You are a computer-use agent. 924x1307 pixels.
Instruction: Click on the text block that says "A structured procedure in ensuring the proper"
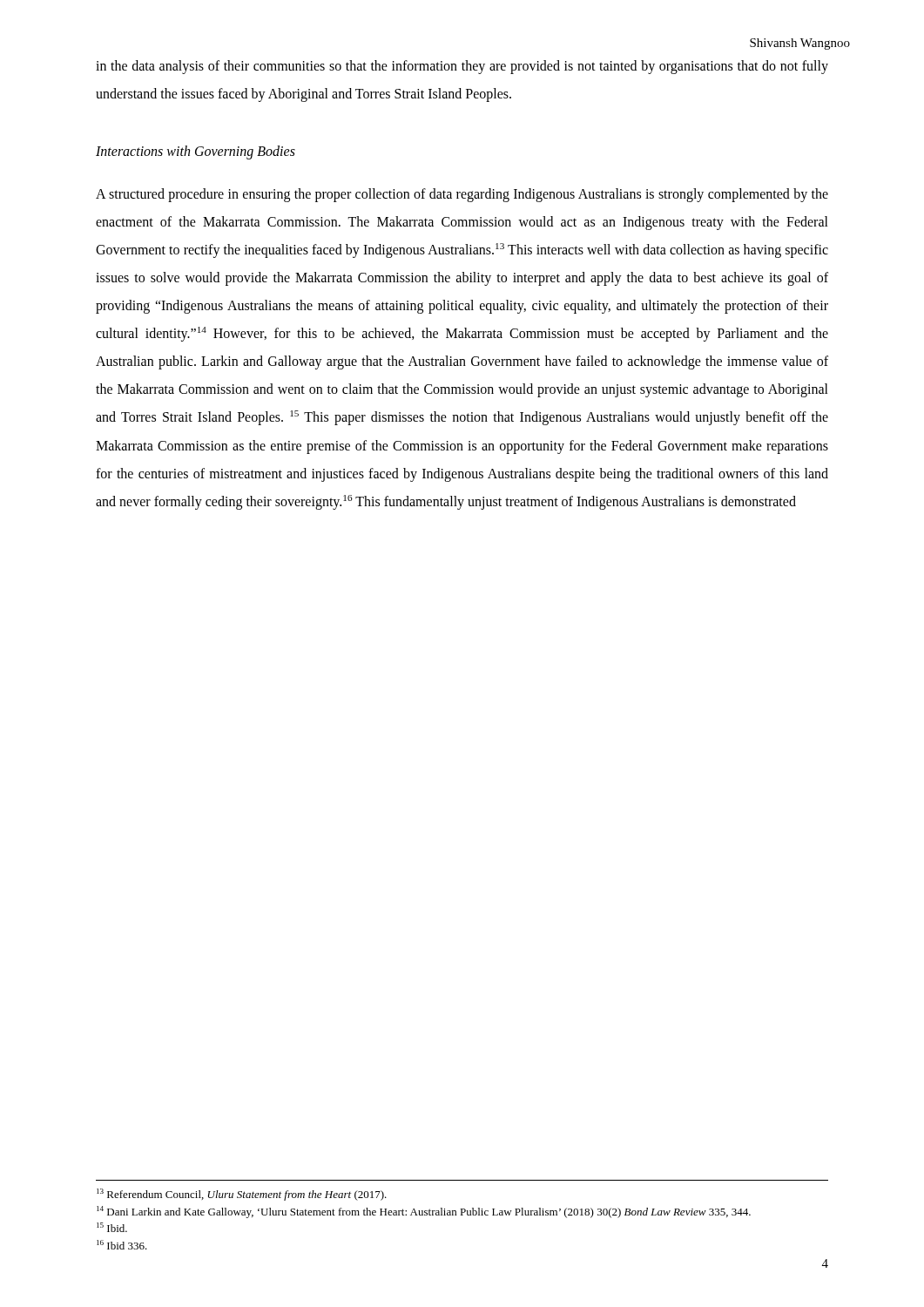pos(462,348)
